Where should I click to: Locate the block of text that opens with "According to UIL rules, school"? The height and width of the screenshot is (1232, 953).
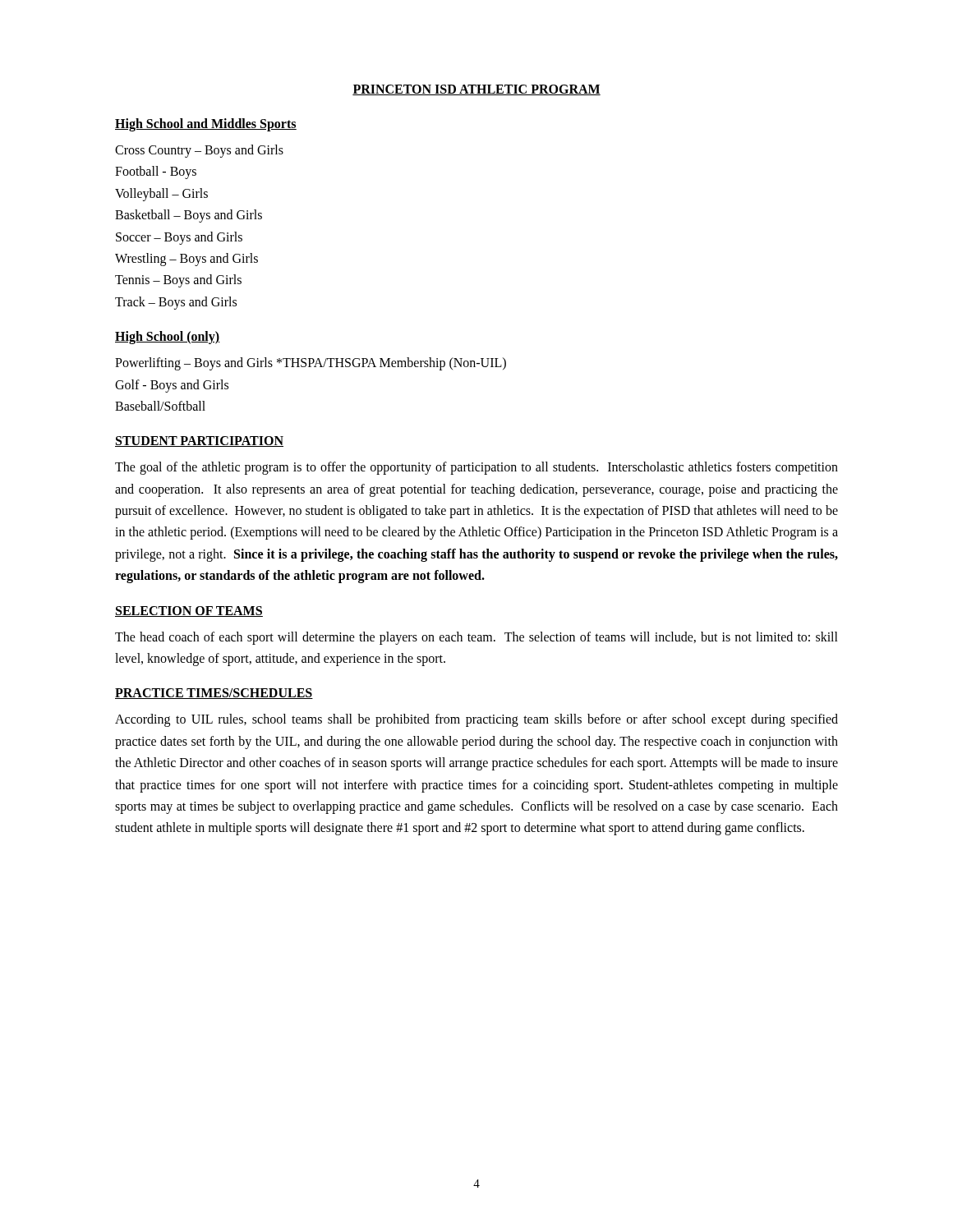(x=476, y=774)
